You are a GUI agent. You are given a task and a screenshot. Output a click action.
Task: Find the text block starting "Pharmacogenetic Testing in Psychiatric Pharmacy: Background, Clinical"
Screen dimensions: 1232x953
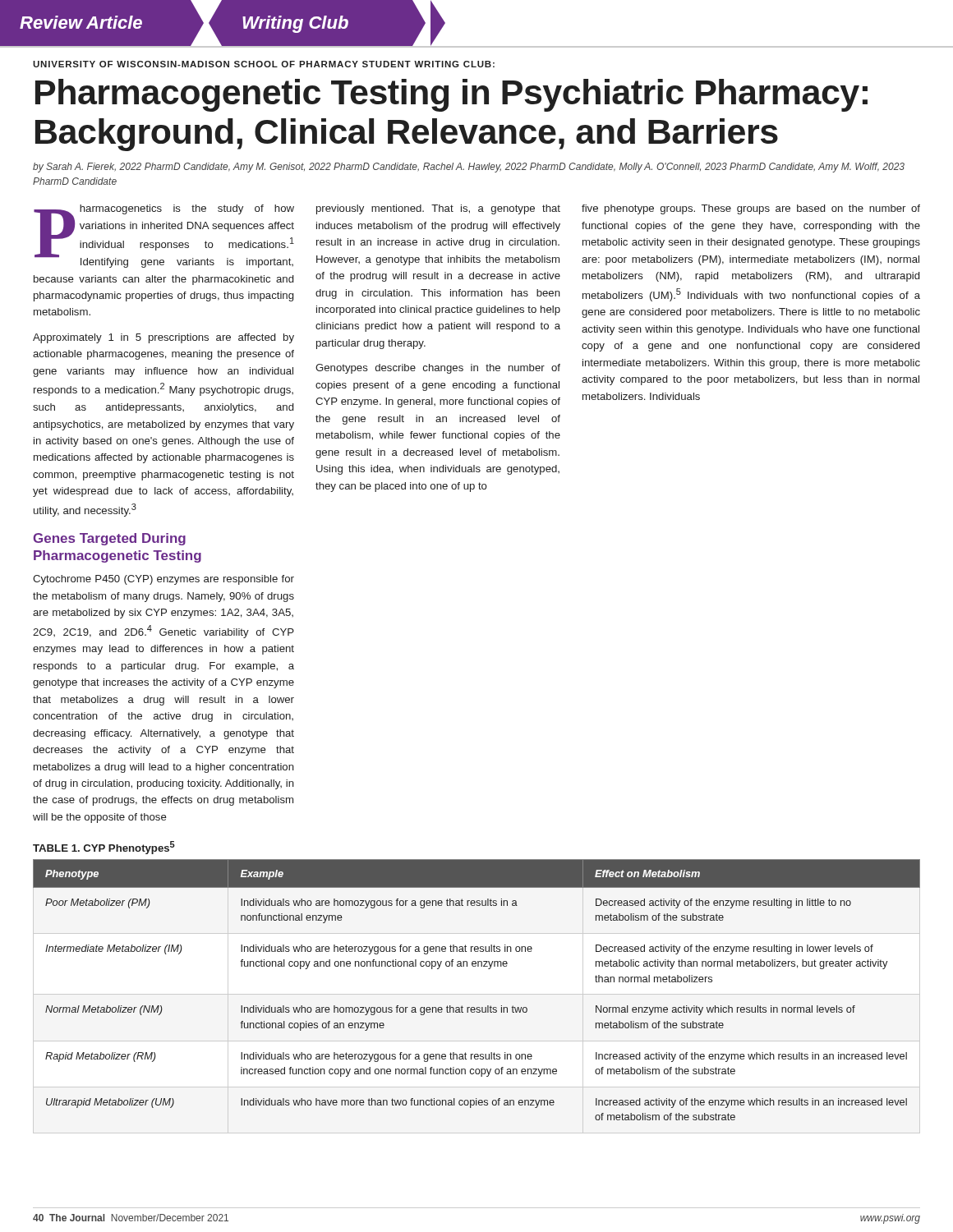coord(452,112)
